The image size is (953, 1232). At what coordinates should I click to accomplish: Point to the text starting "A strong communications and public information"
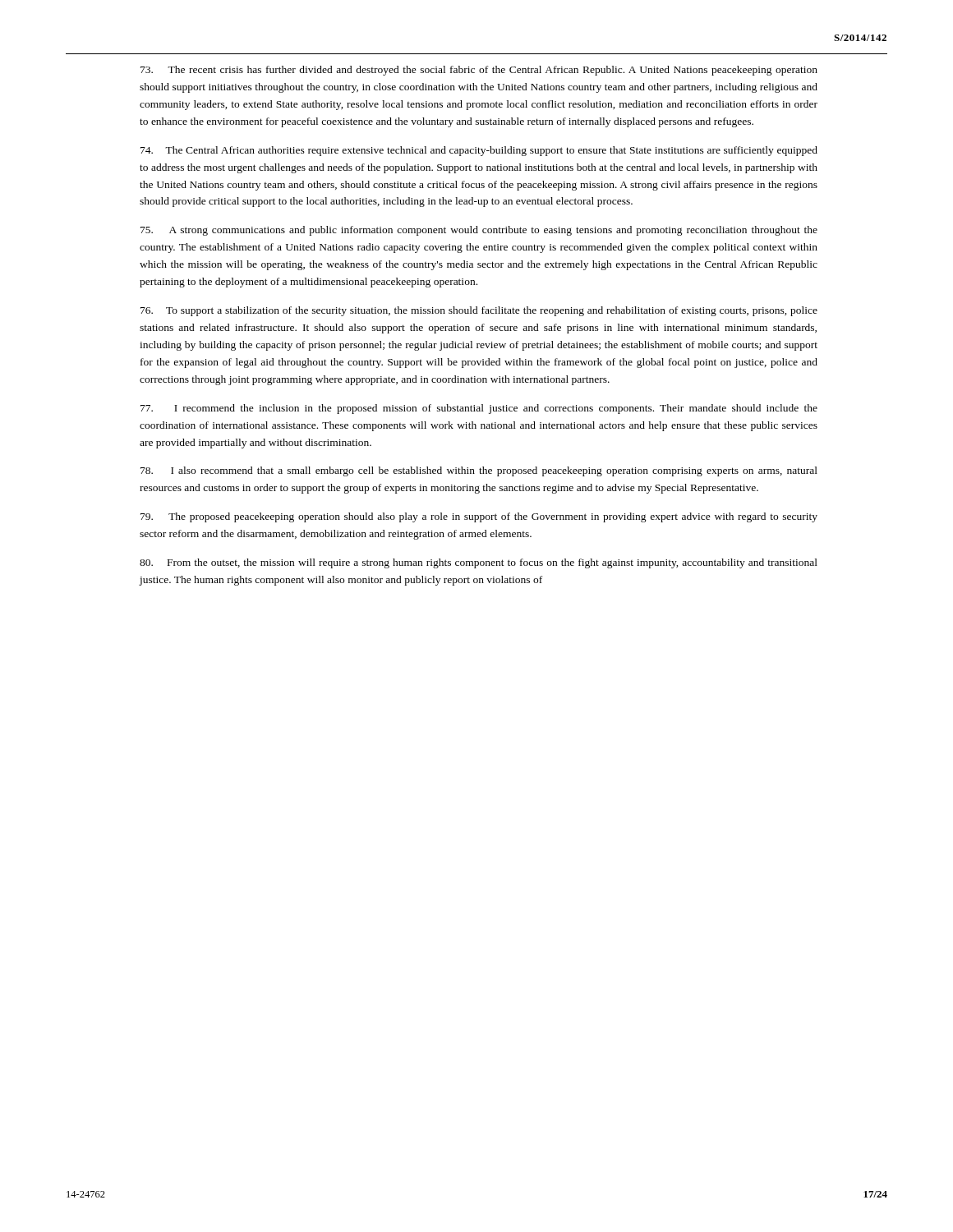coord(479,256)
